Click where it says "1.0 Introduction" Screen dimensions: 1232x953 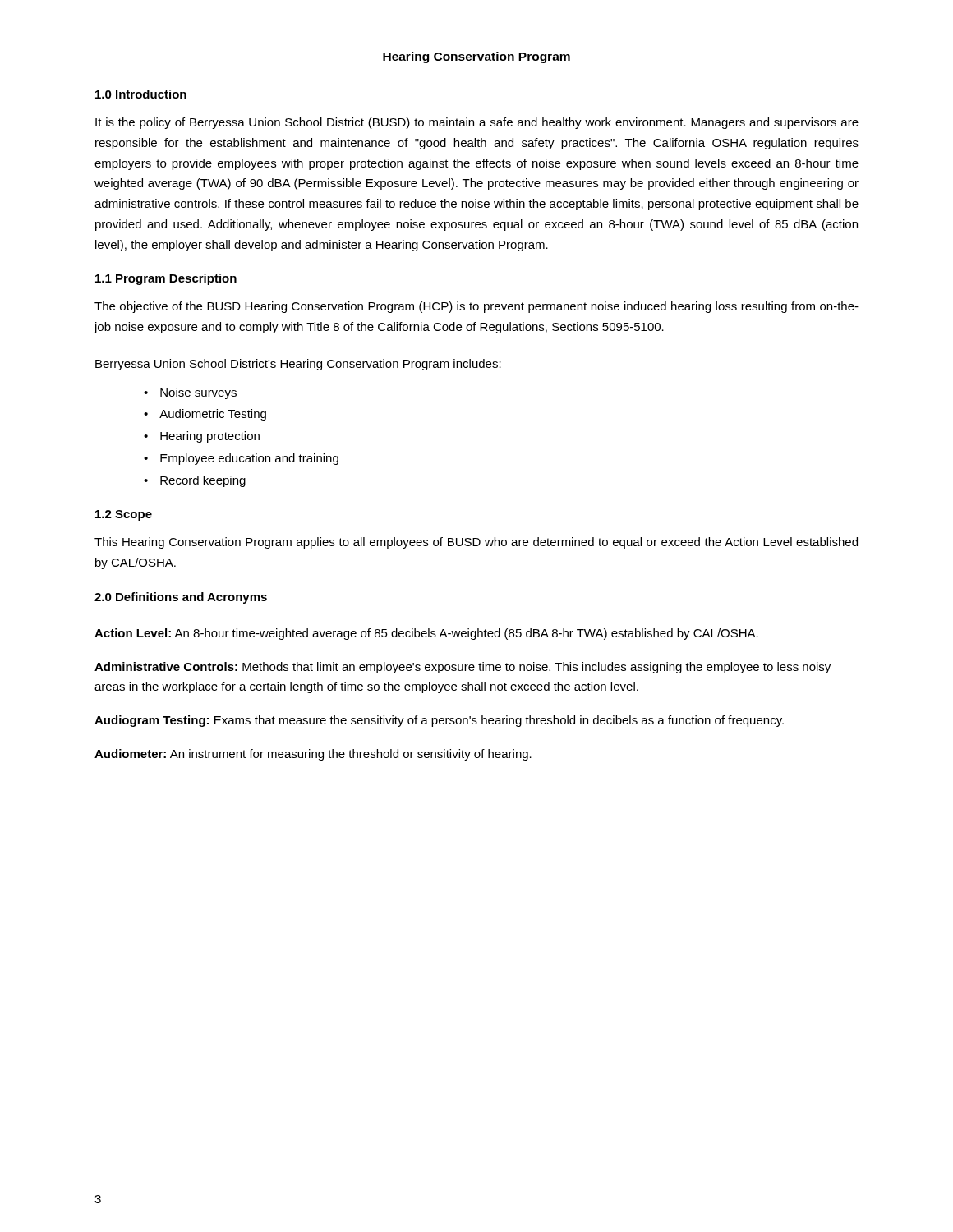point(141,94)
